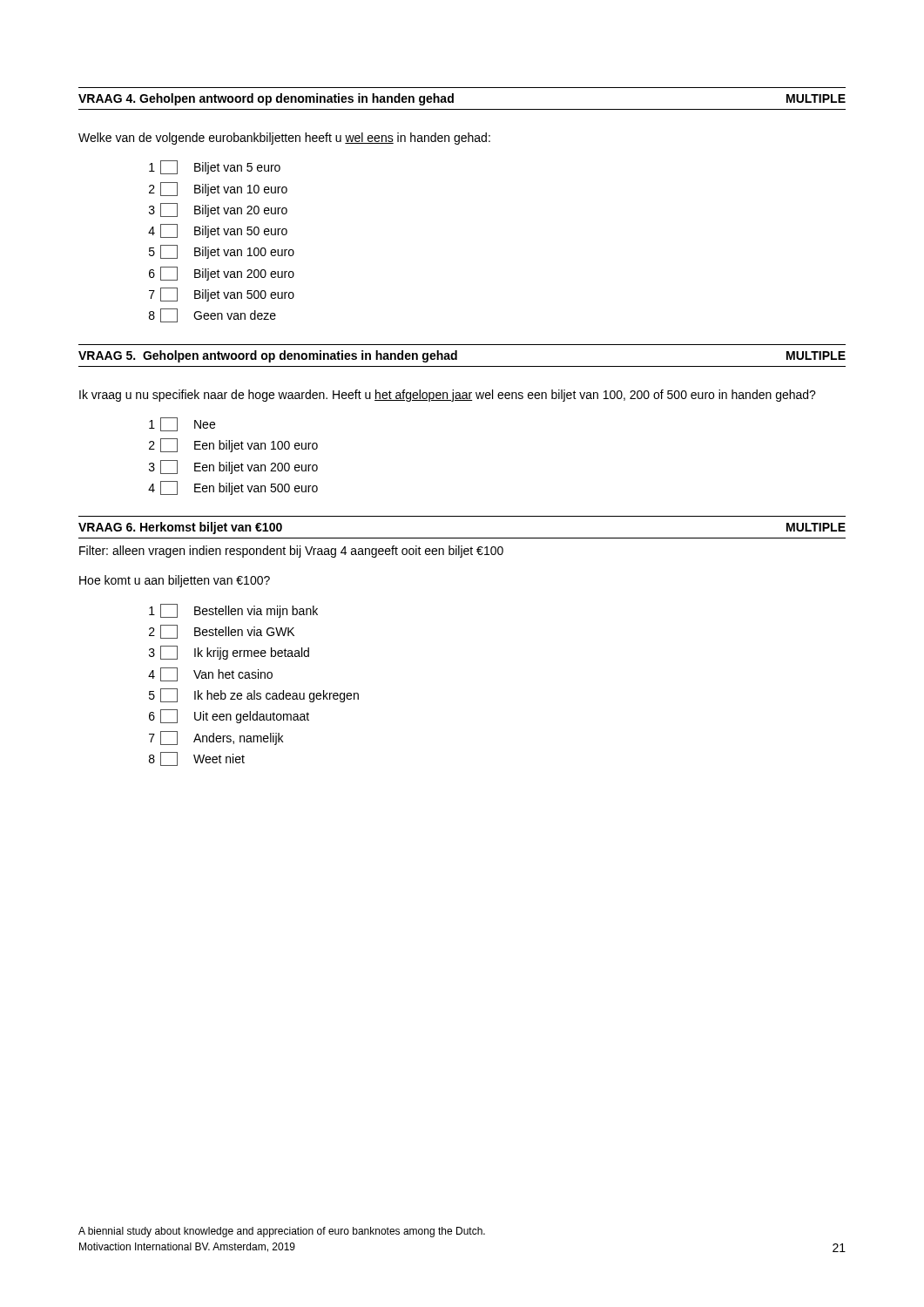Select the text block starting "1 Nee"
The image size is (924, 1307).
169,418
